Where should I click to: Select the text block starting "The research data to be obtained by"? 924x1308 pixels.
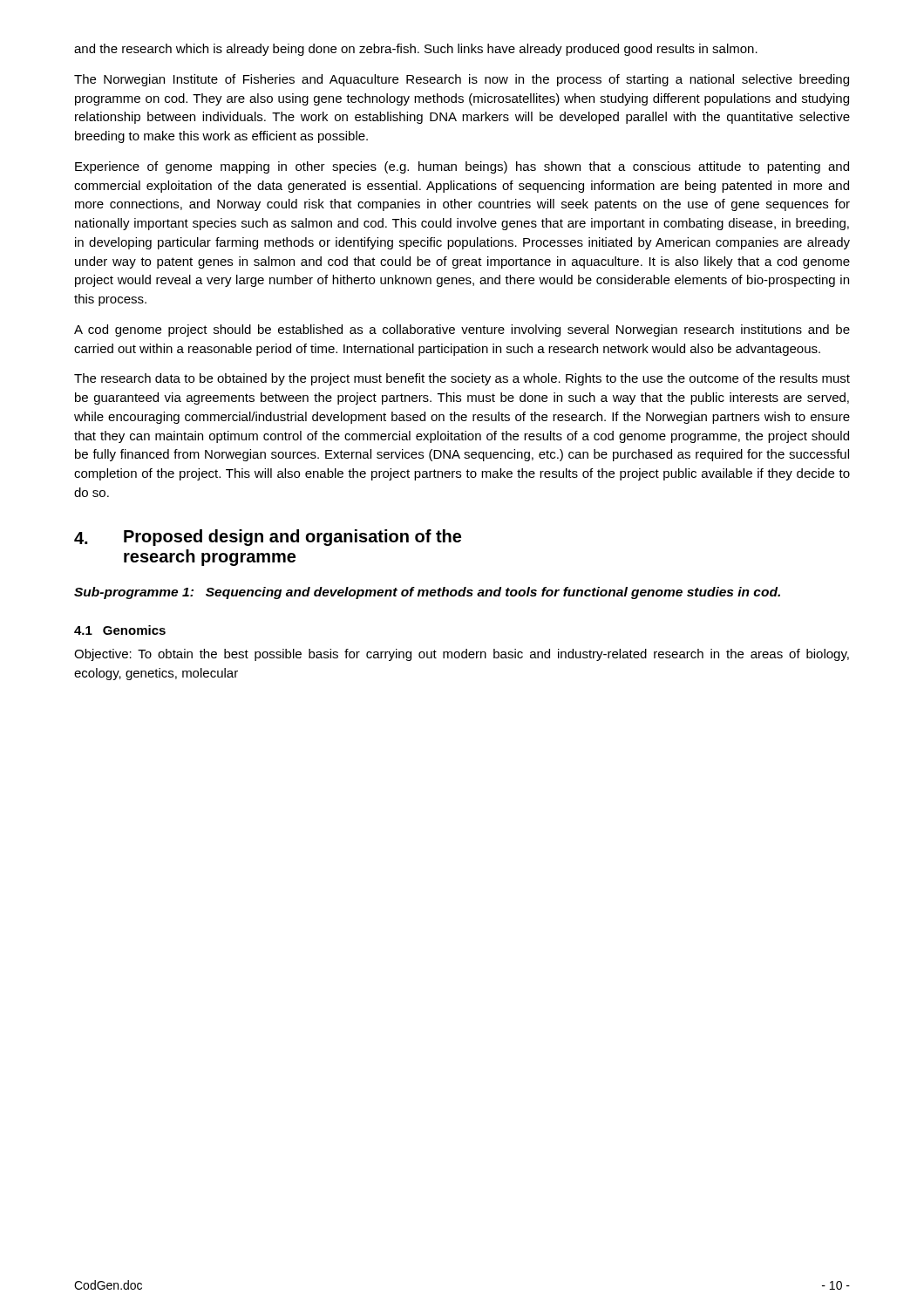point(462,435)
